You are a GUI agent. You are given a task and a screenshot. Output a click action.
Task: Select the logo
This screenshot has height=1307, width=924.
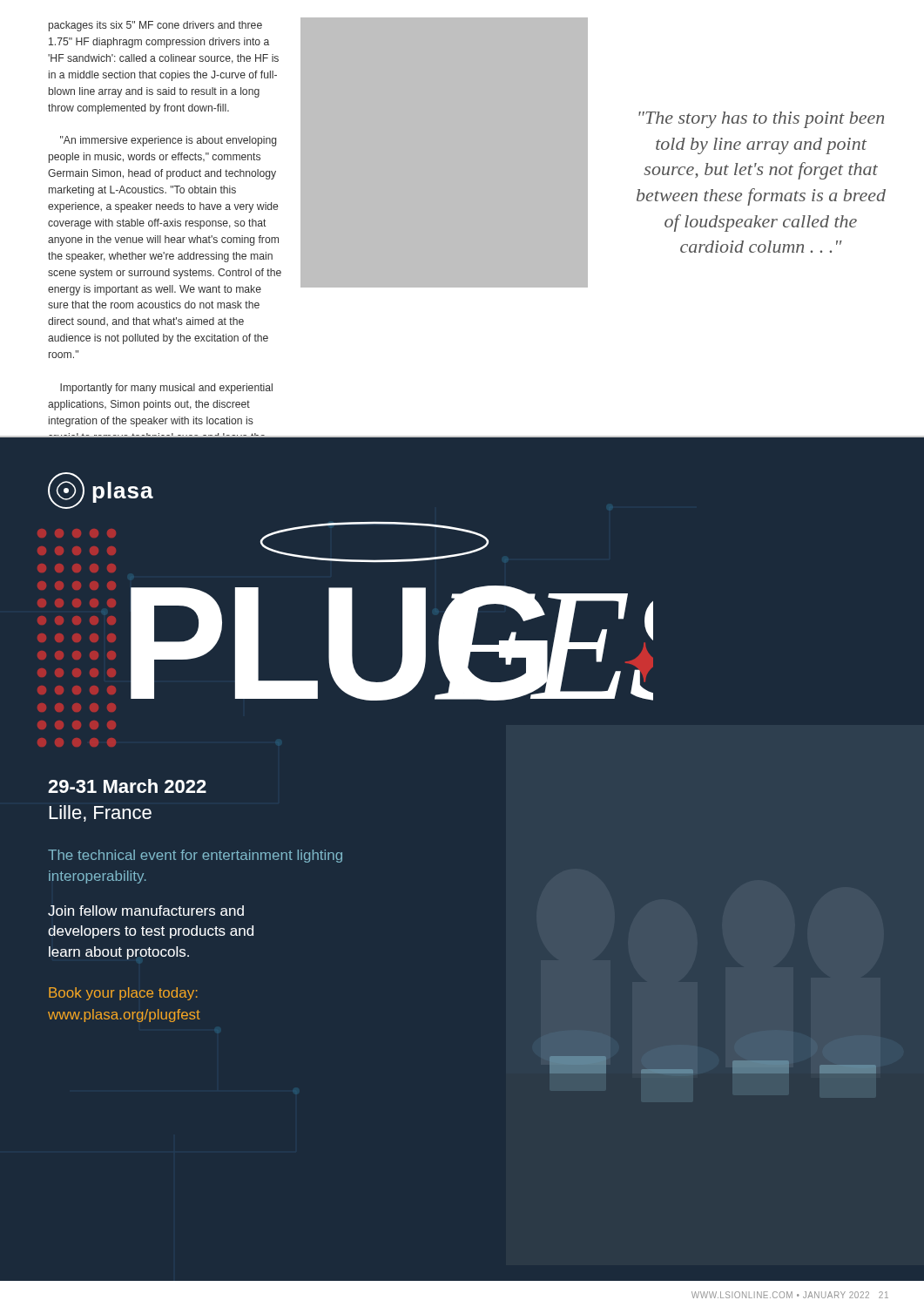click(x=101, y=491)
